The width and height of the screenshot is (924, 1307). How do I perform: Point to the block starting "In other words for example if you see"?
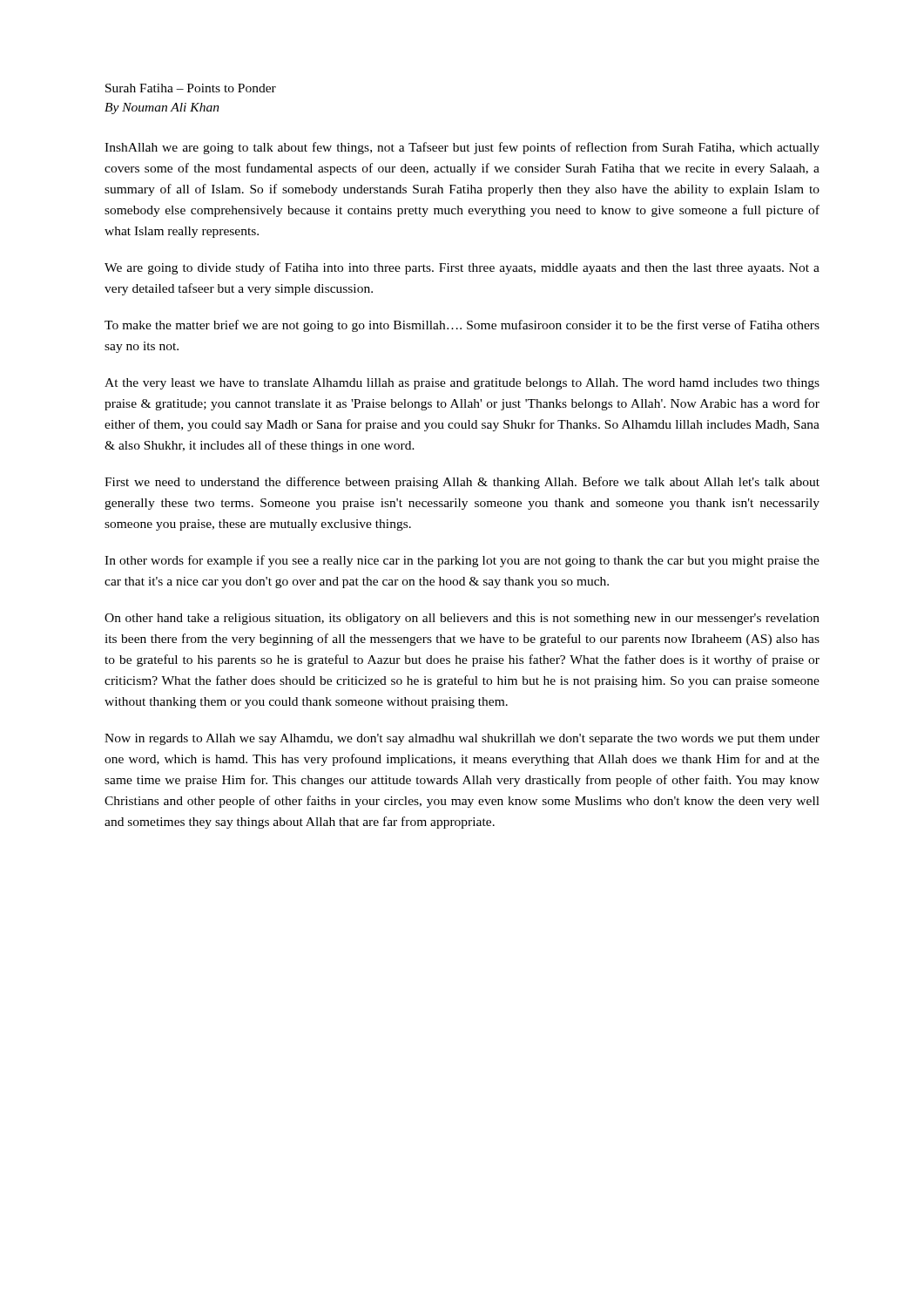[462, 570]
